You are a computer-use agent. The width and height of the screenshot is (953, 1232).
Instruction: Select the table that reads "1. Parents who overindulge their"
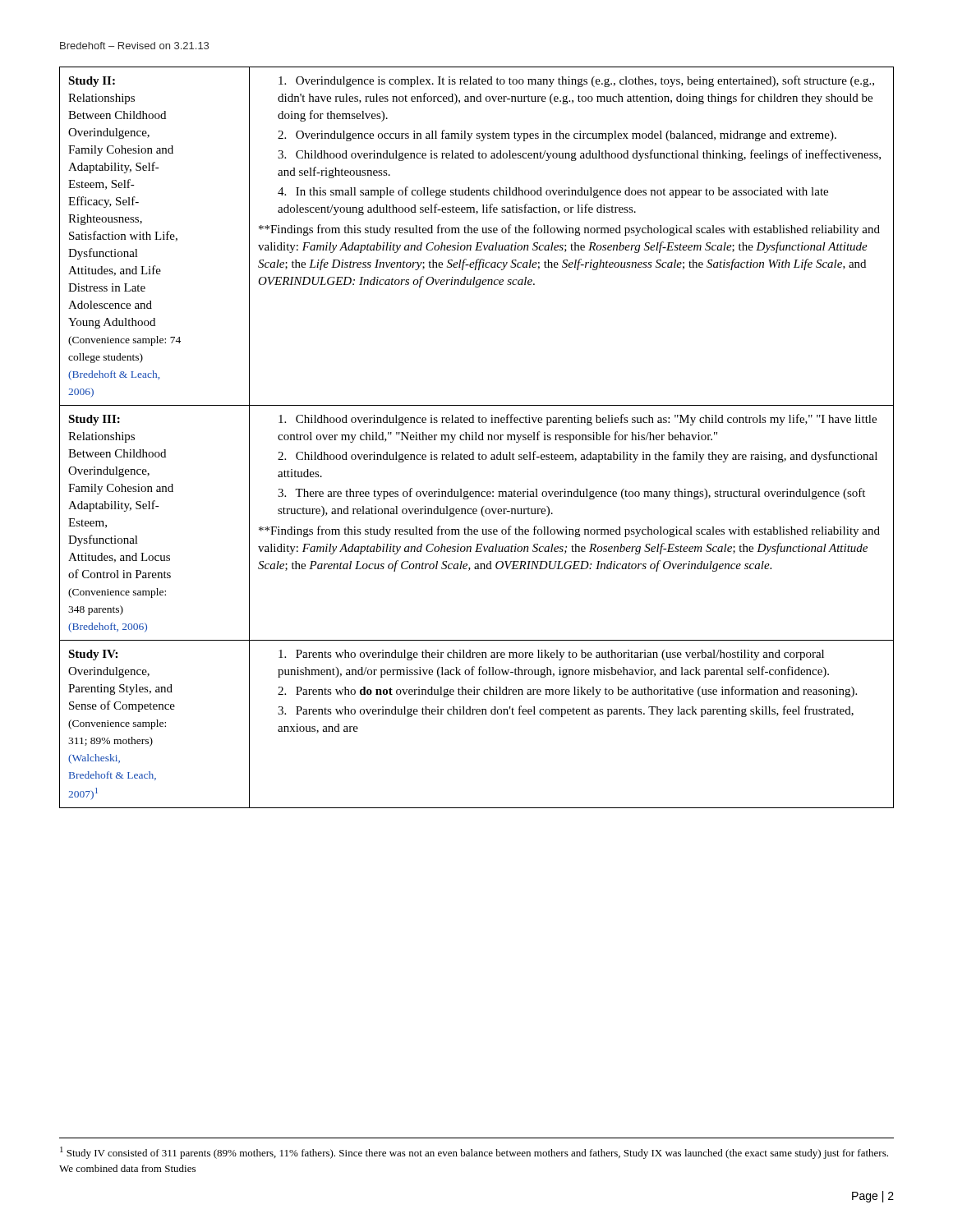tap(476, 437)
